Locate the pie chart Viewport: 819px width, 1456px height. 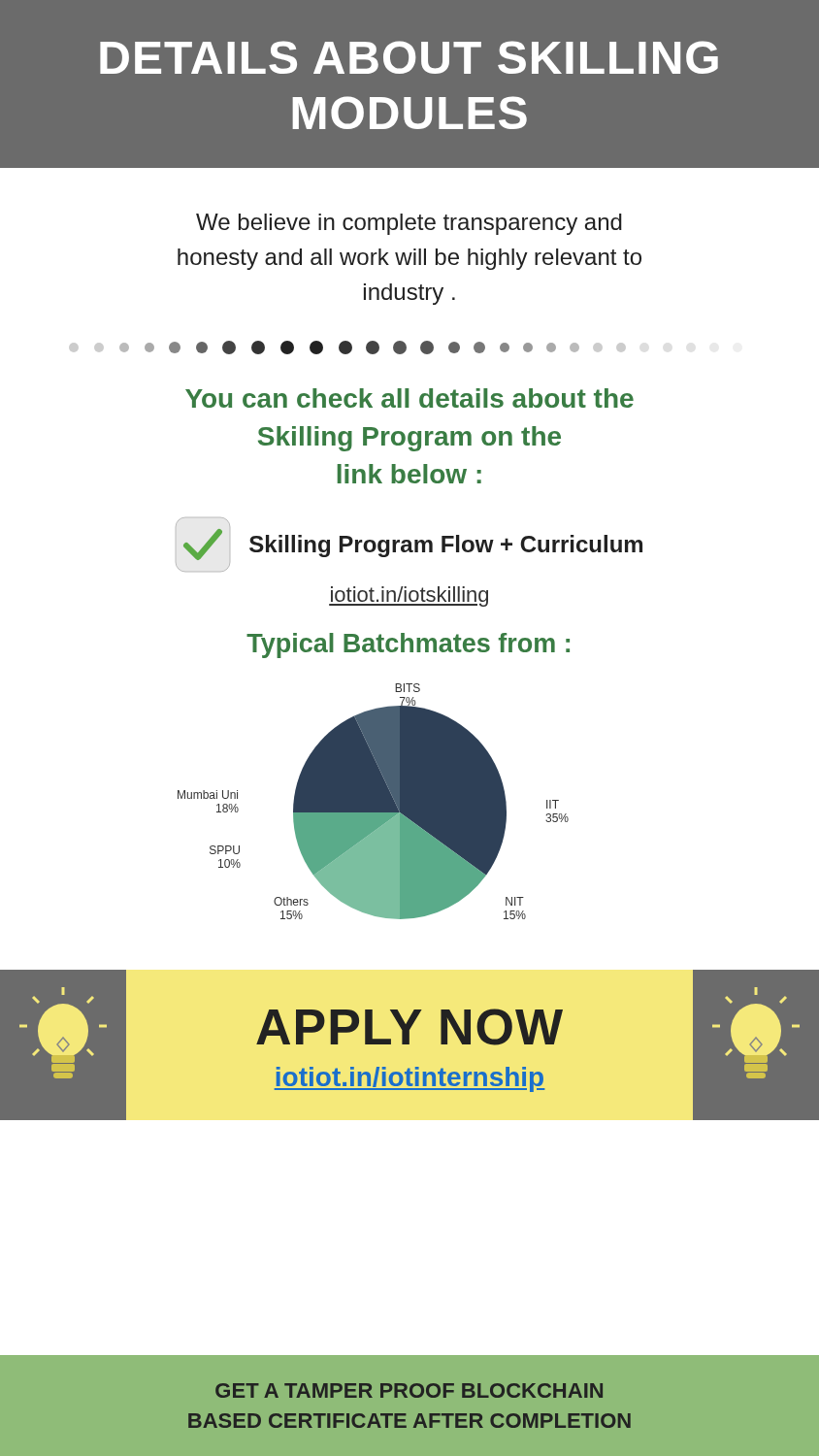point(410,811)
